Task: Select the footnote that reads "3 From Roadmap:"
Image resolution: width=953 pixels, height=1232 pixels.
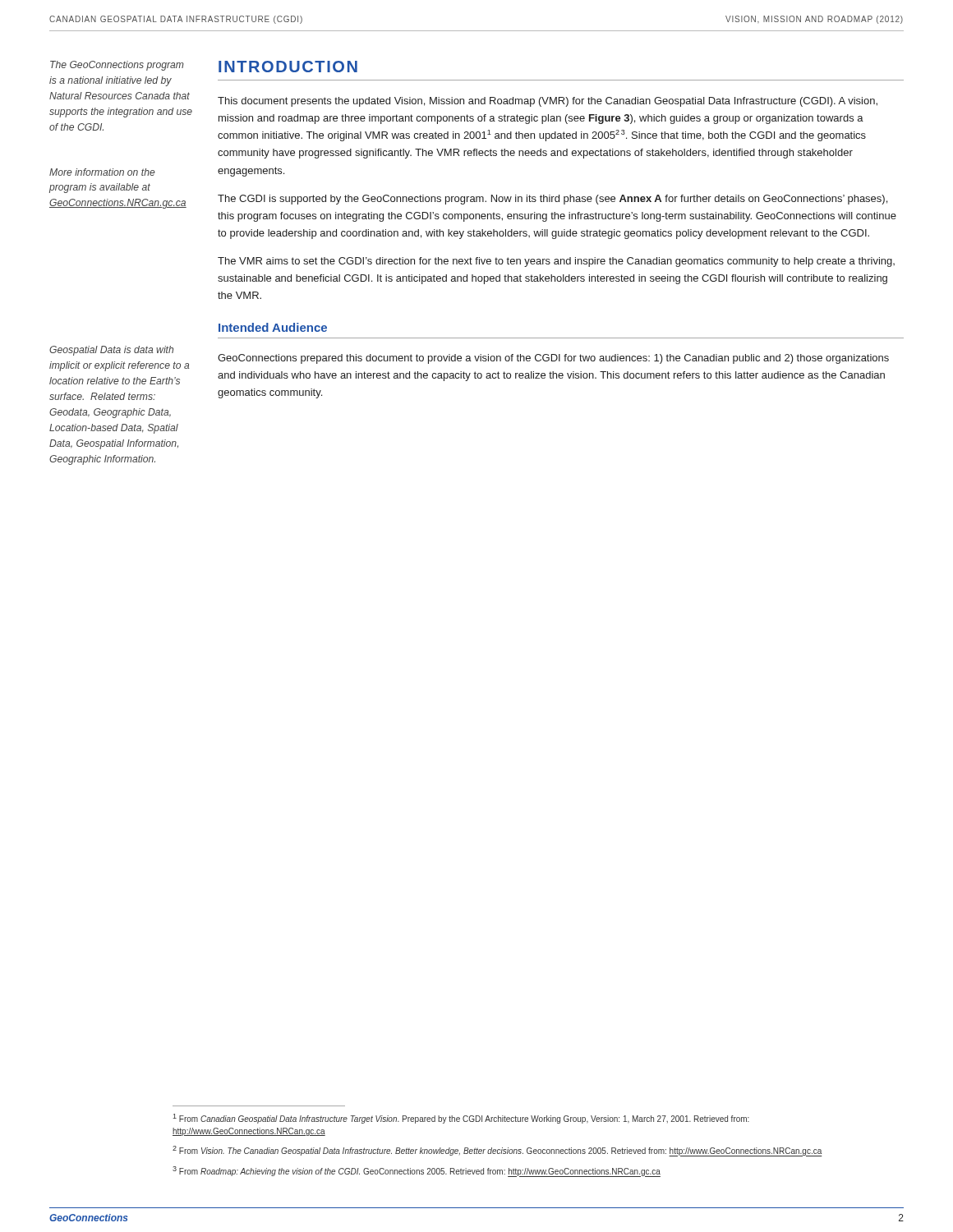Action: coord(416,1171)
